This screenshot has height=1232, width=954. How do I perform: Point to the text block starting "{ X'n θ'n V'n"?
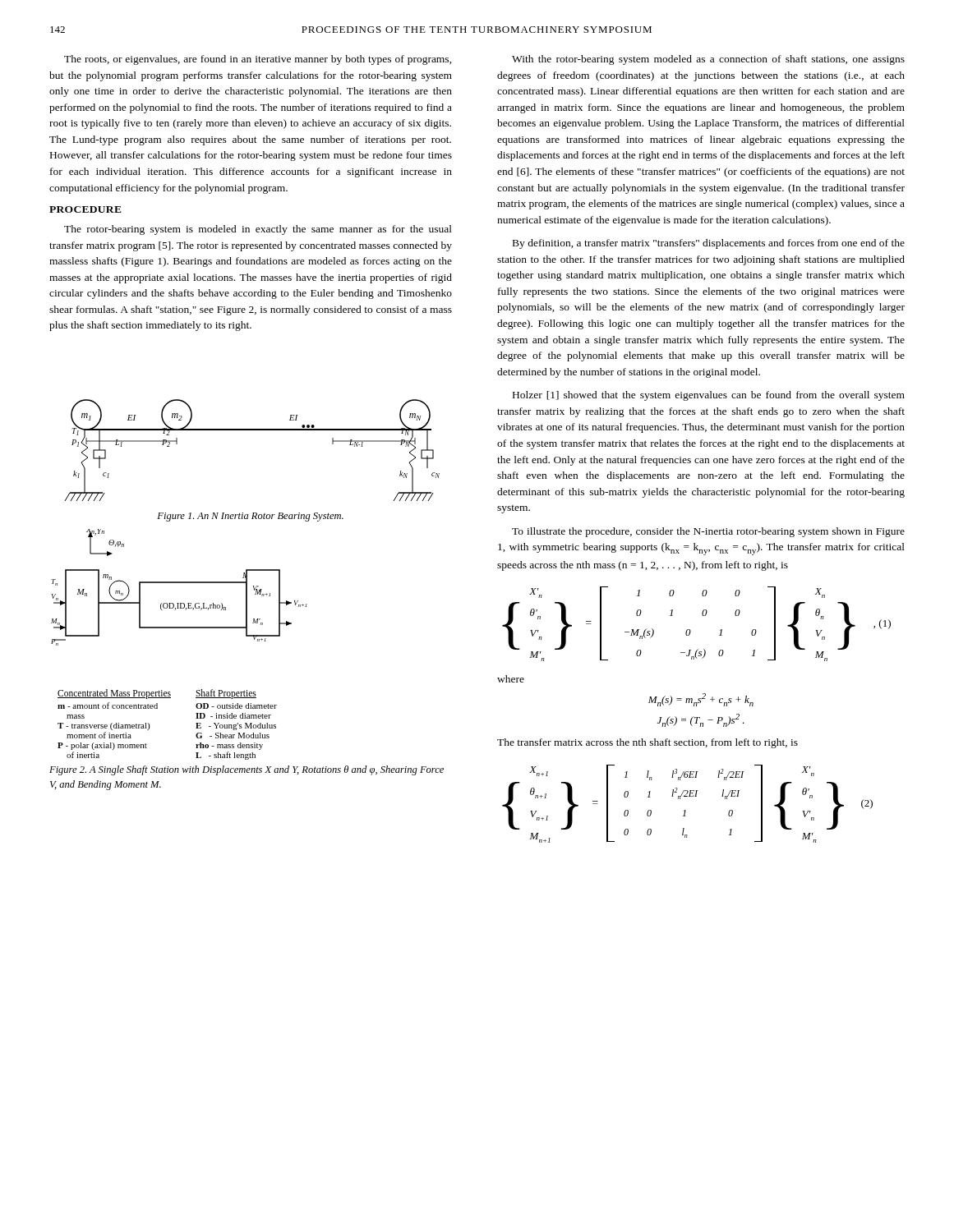[694, 624]
